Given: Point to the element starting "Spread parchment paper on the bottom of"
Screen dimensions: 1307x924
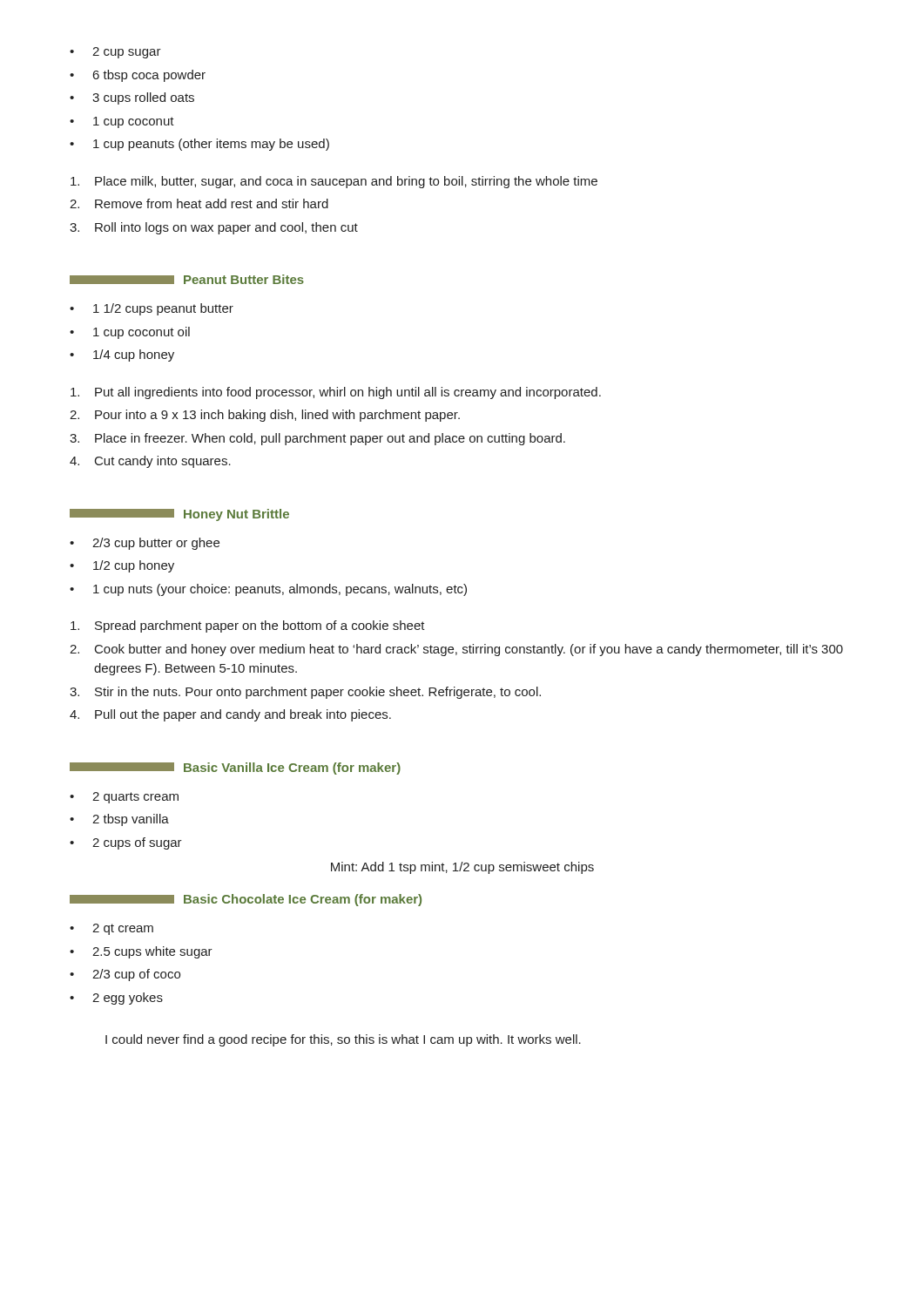Looking at the screenshot, I should click(247, 626).
